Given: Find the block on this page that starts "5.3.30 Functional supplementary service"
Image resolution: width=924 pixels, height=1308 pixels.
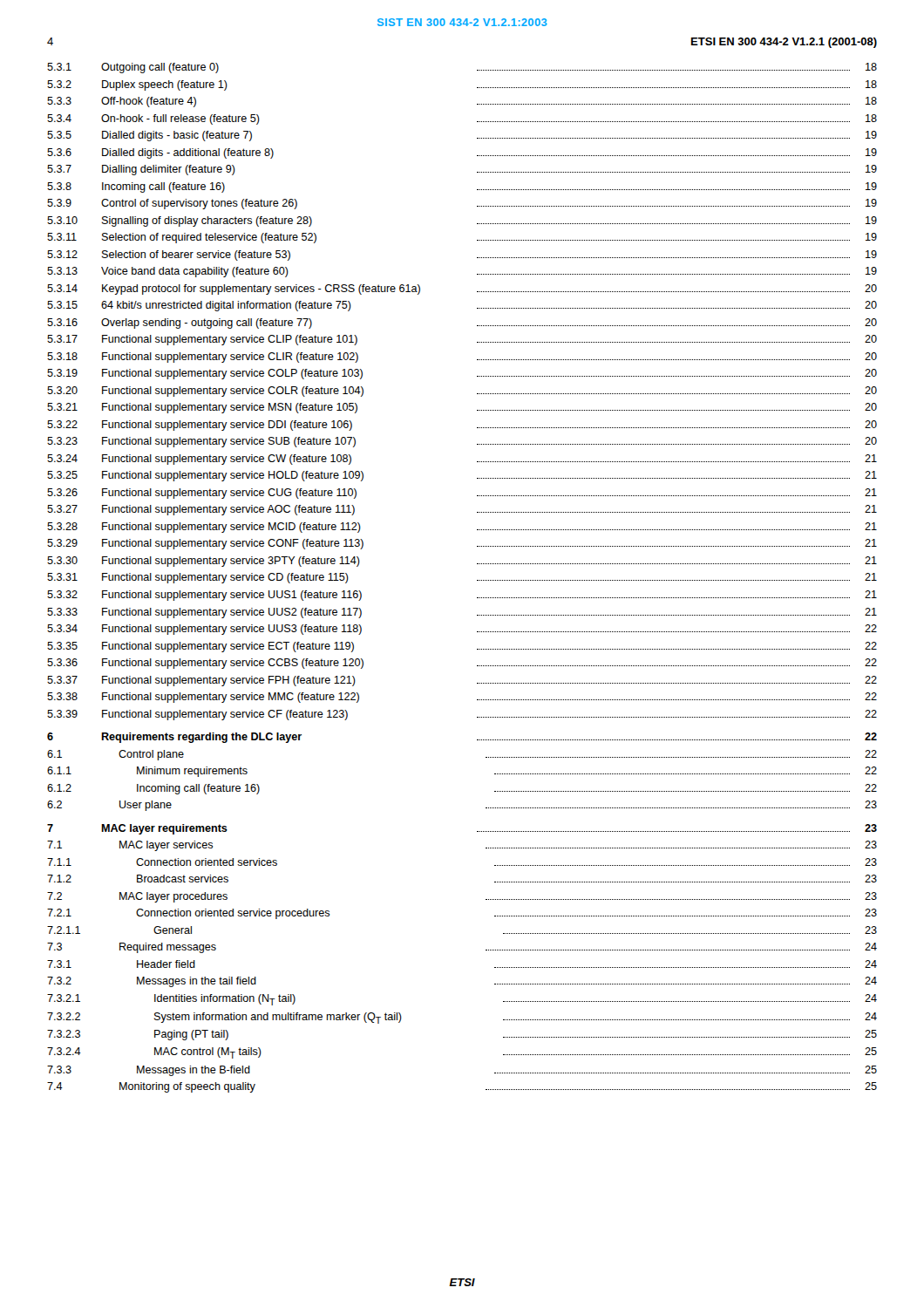Looking at the screenshot, I should (60, 561).
